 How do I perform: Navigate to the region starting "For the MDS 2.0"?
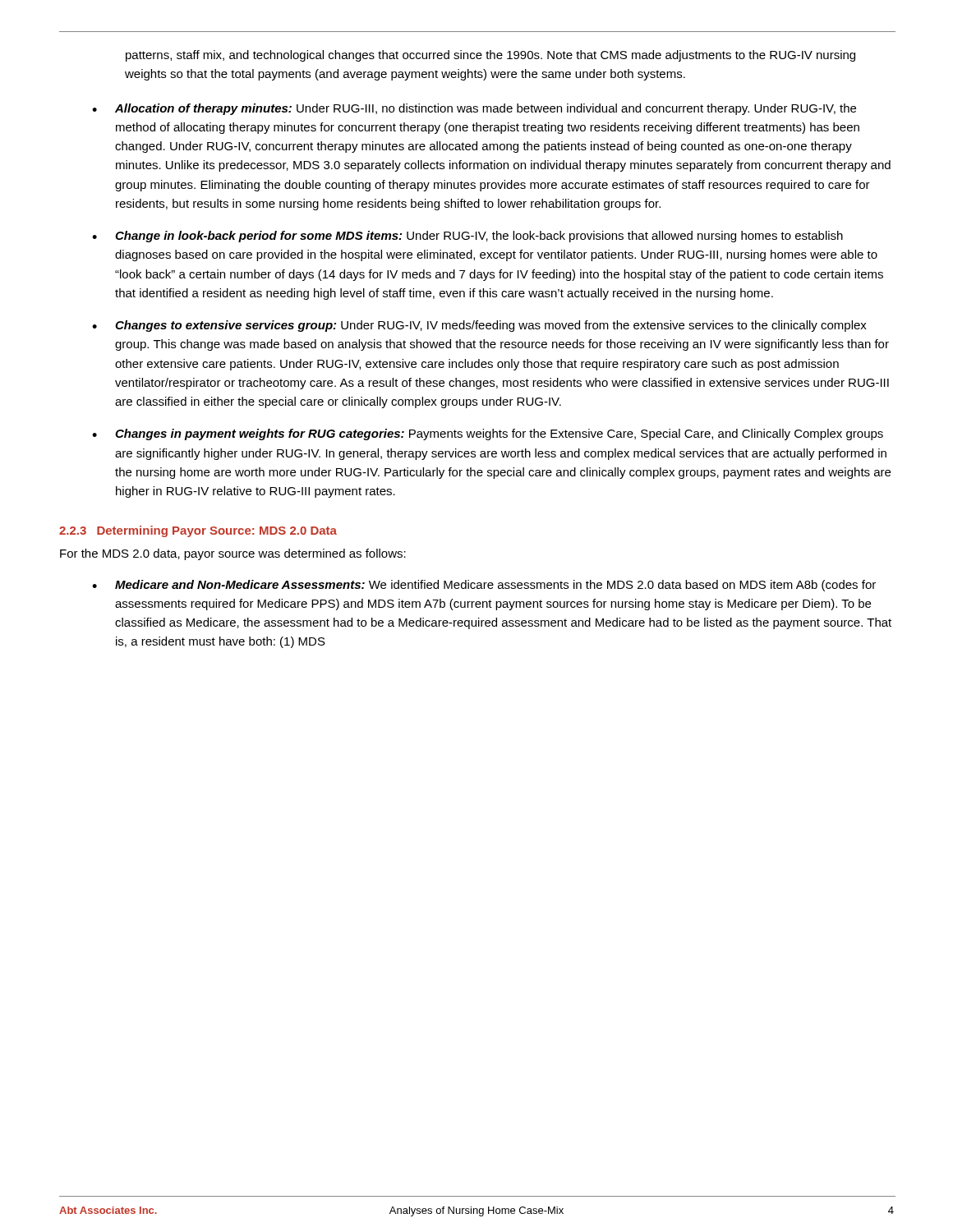233,553
